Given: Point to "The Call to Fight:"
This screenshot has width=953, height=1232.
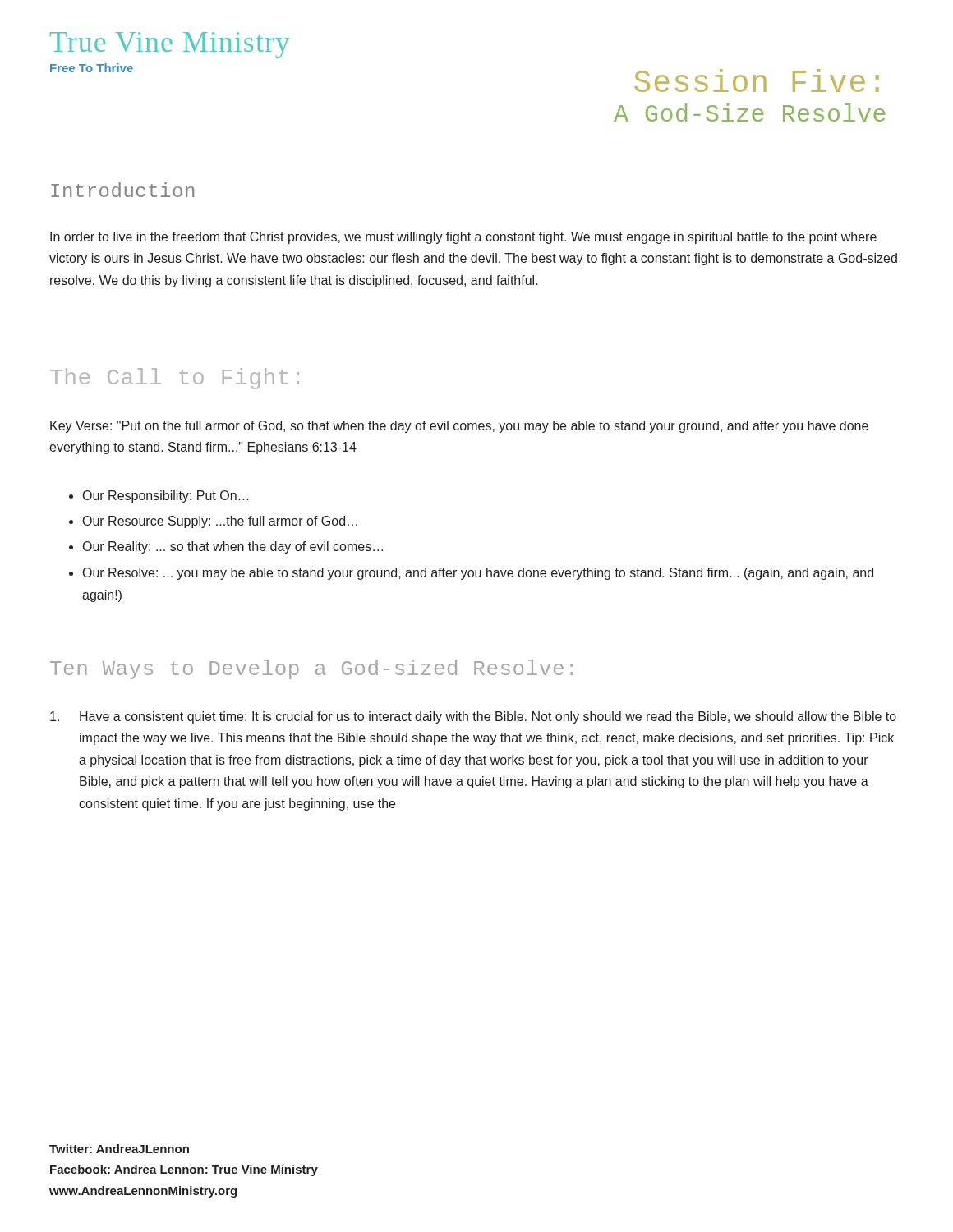Looking at the screenshot, I should coord(177,378).
